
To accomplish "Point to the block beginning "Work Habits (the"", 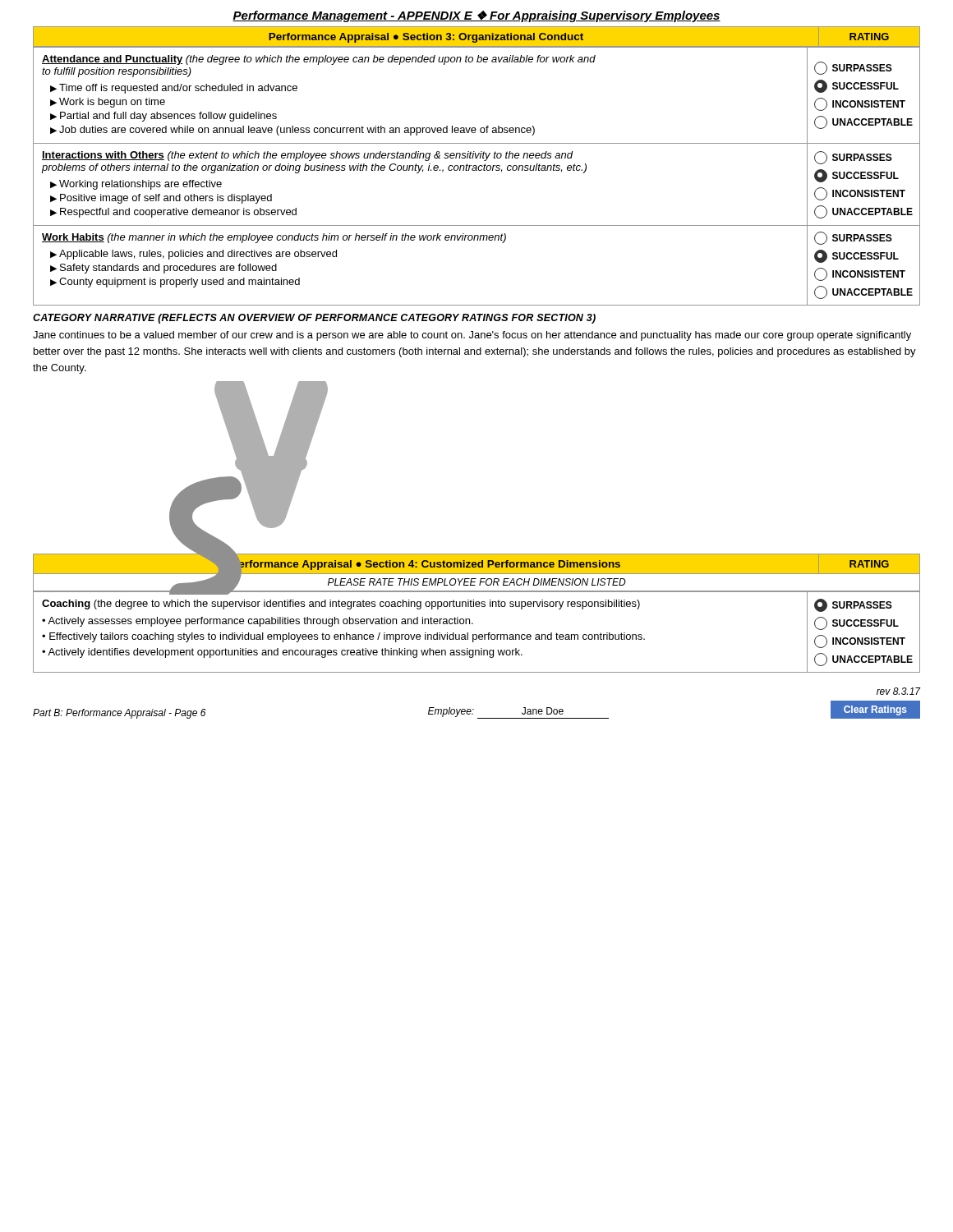I will click(274, 238).
